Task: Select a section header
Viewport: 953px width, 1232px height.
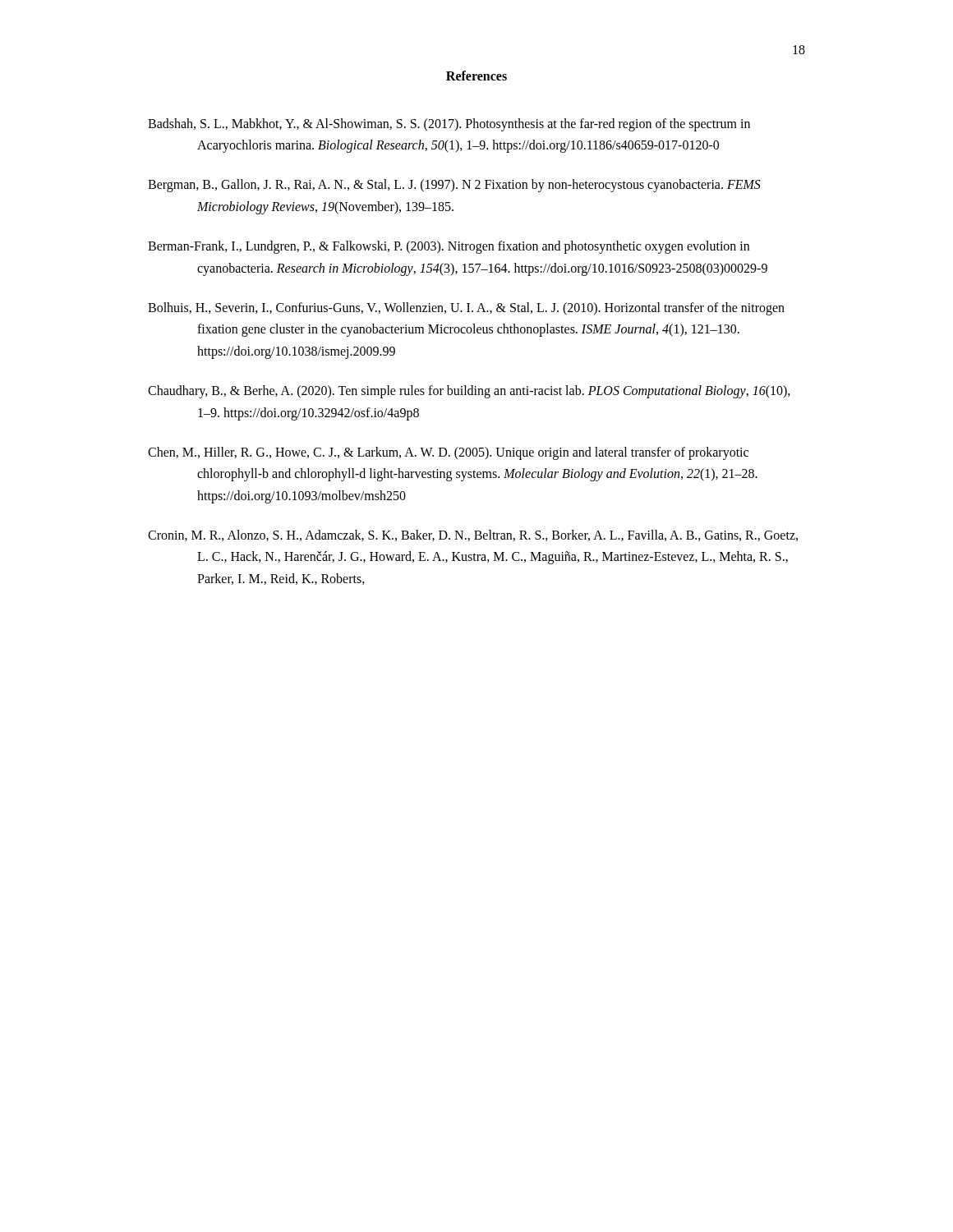Action: pyautogui.click(x=476, y=76)
